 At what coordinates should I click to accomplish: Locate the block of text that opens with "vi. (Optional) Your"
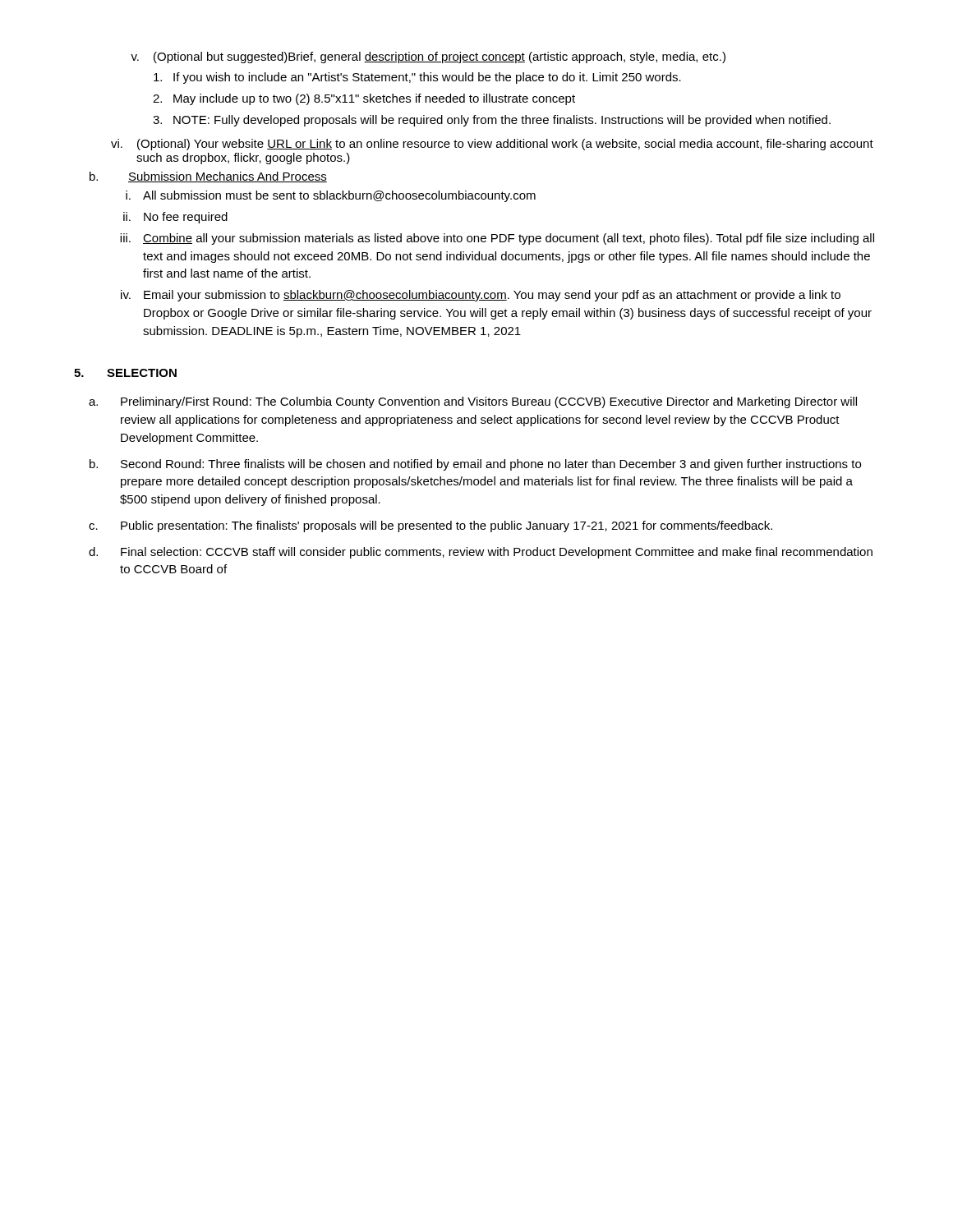click(476, 150)
